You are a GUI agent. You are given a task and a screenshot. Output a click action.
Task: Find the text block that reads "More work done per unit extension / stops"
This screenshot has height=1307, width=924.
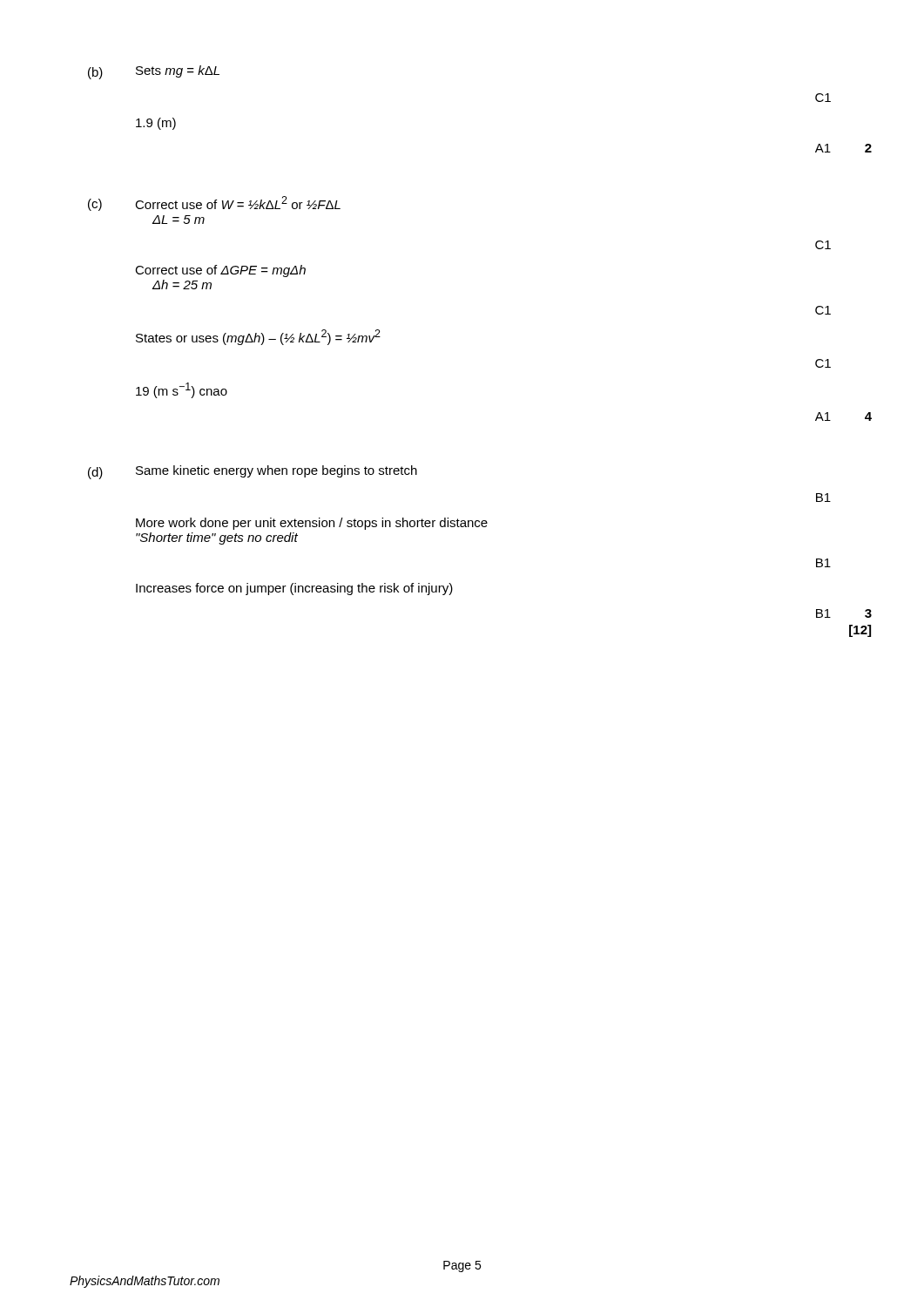(x=446, y=530)
